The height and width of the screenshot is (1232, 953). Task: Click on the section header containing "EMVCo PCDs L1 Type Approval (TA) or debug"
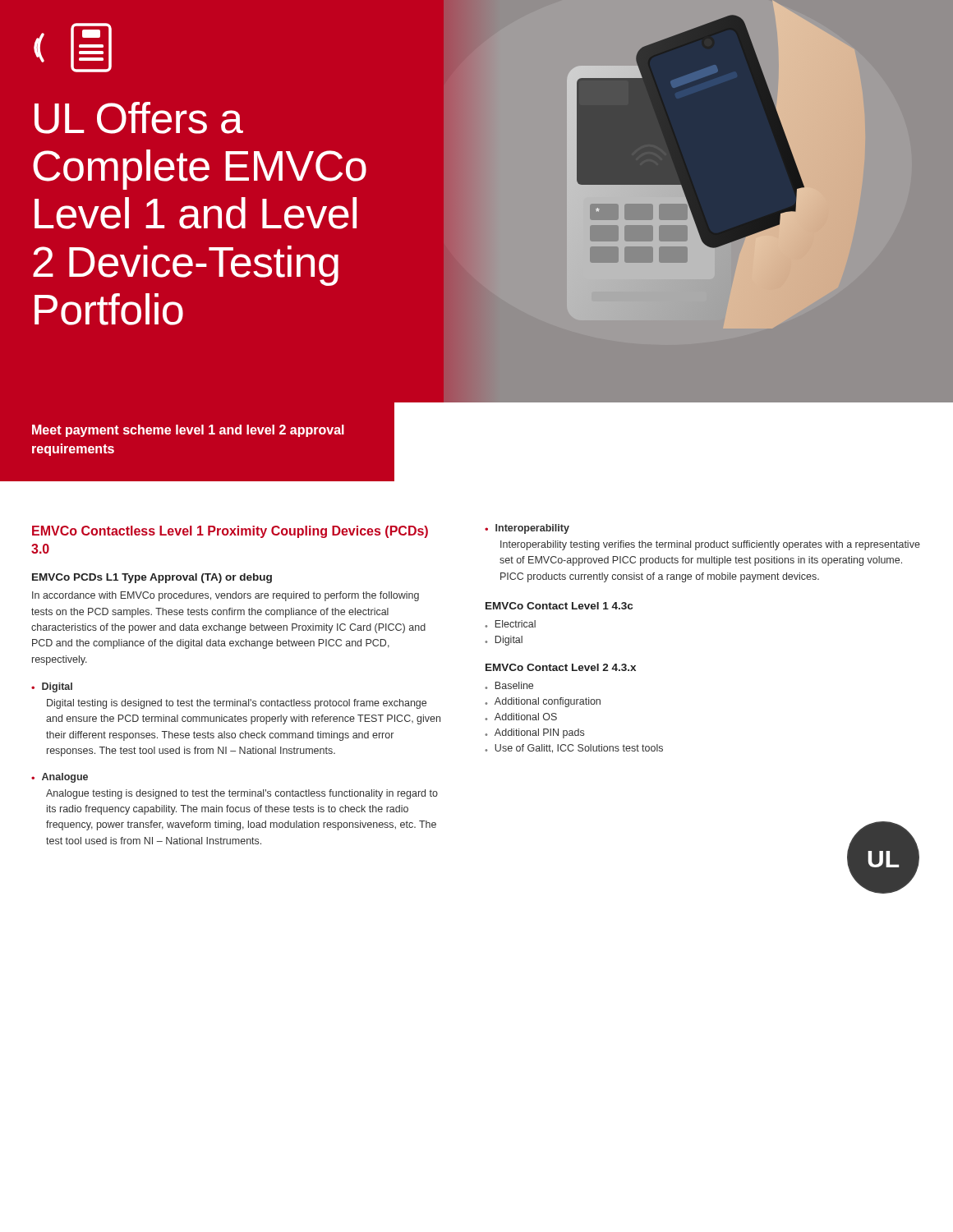[x=152, y=577]
